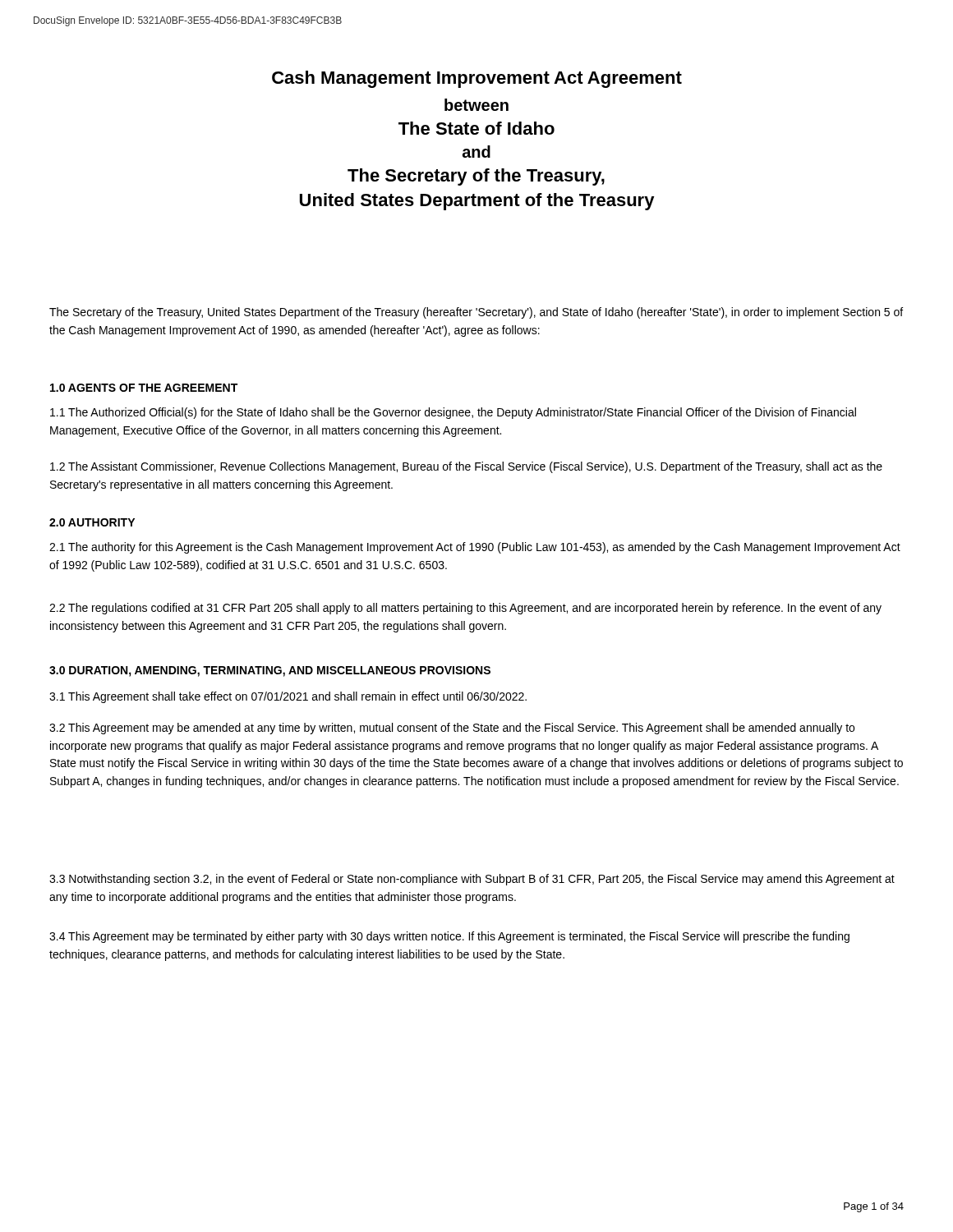Navigate to the element starting "1.0 AGENTS OF THE AGREEMENT"
953x1232 pixels.
(144, 388)
